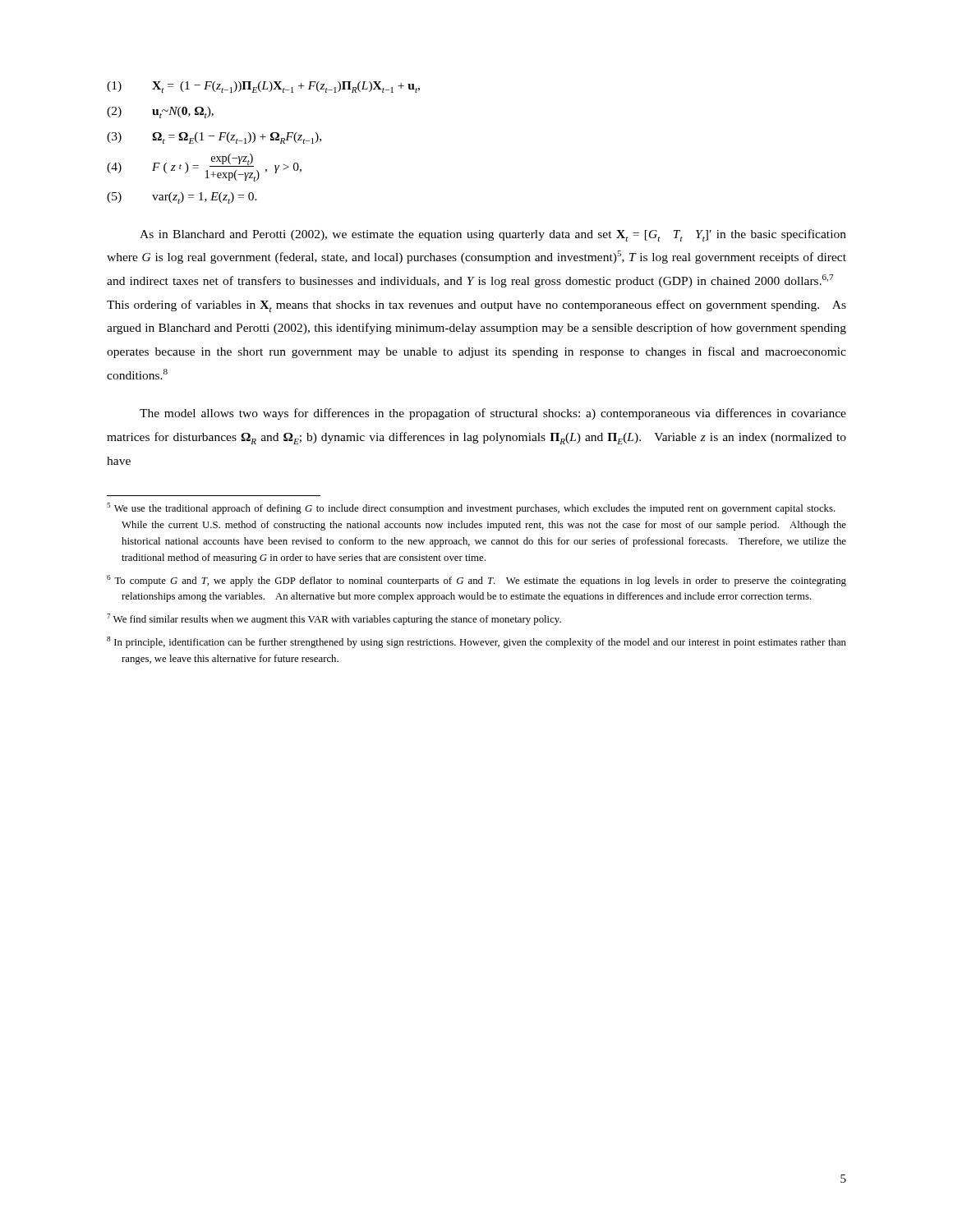Locate the element starting "6 To compute G and"
The image size is (953, 1232).
pyautogui.click(x=476, y=588)
